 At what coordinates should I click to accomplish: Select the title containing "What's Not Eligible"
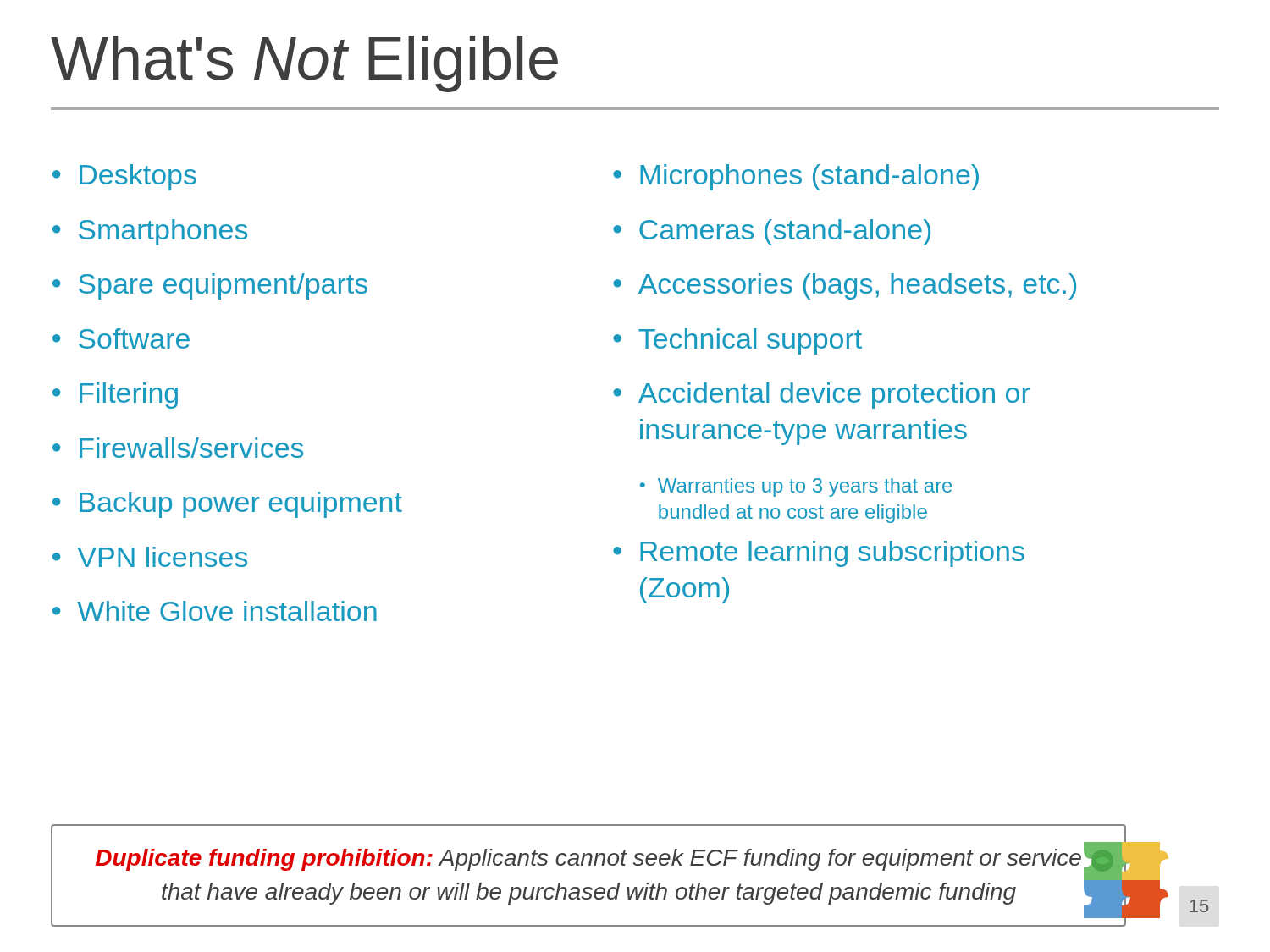(304, 64)
